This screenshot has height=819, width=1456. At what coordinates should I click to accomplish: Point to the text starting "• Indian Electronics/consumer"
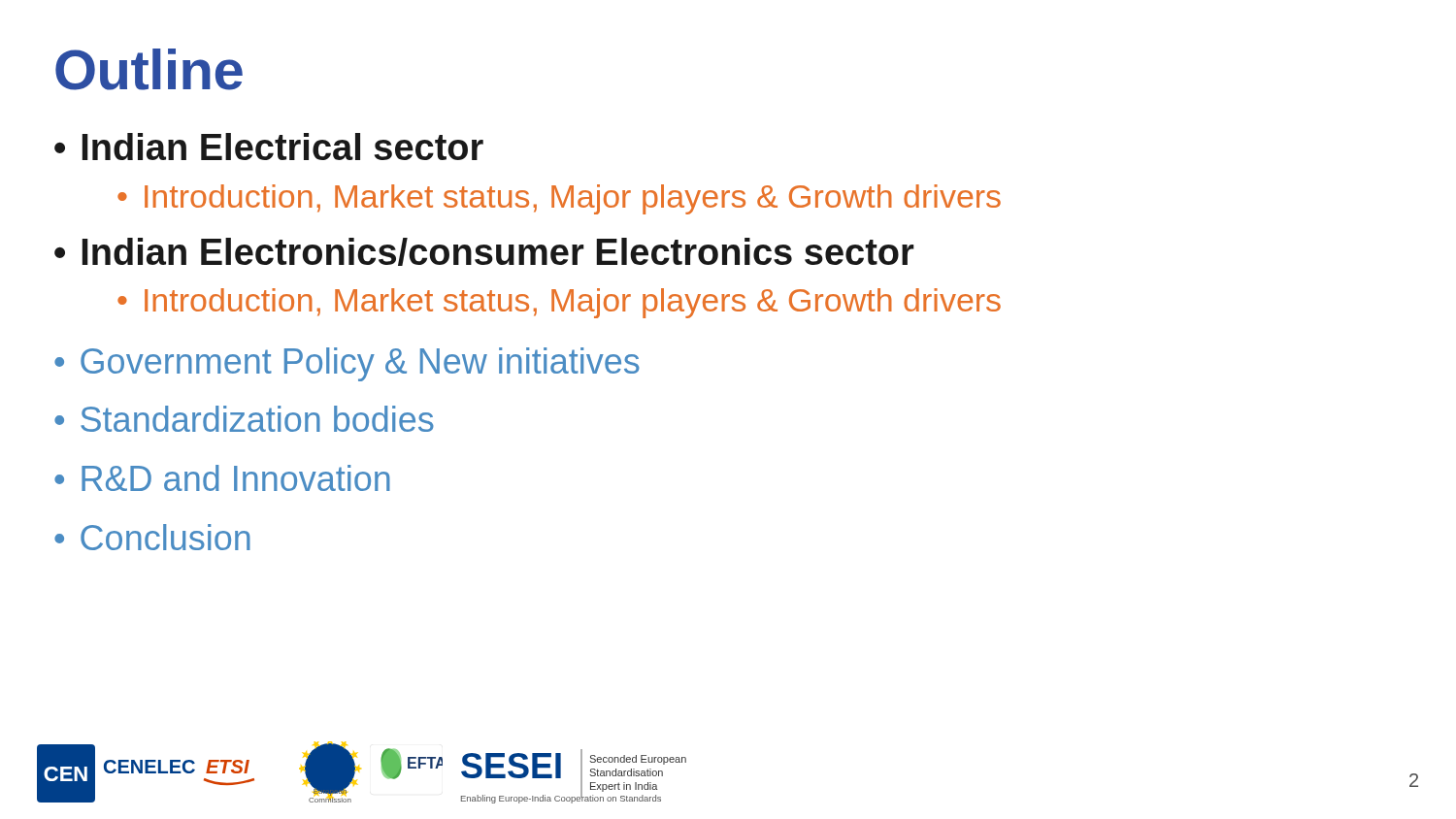tap(484, 253)
